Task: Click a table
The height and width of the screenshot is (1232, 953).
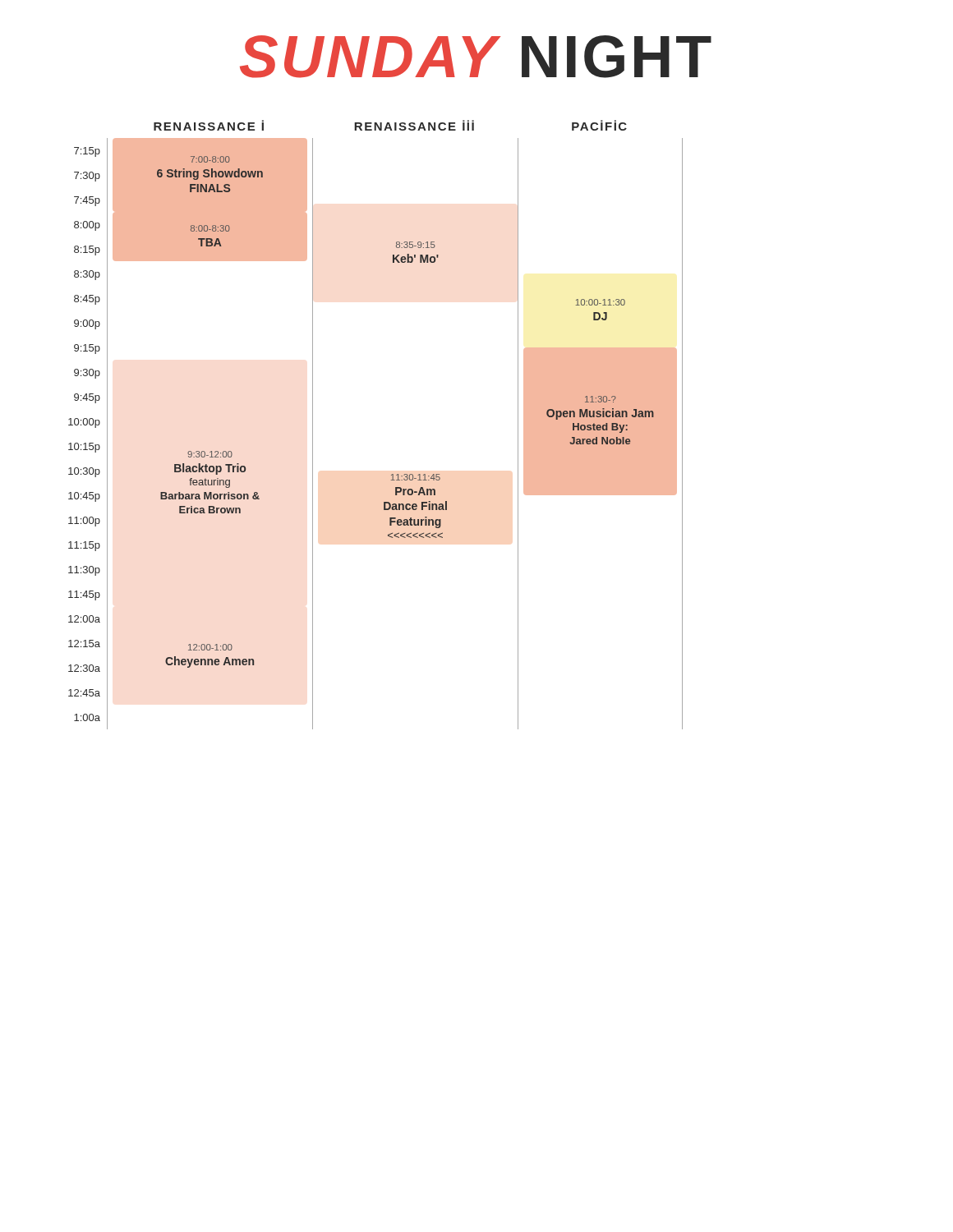Action: [476, 510]
